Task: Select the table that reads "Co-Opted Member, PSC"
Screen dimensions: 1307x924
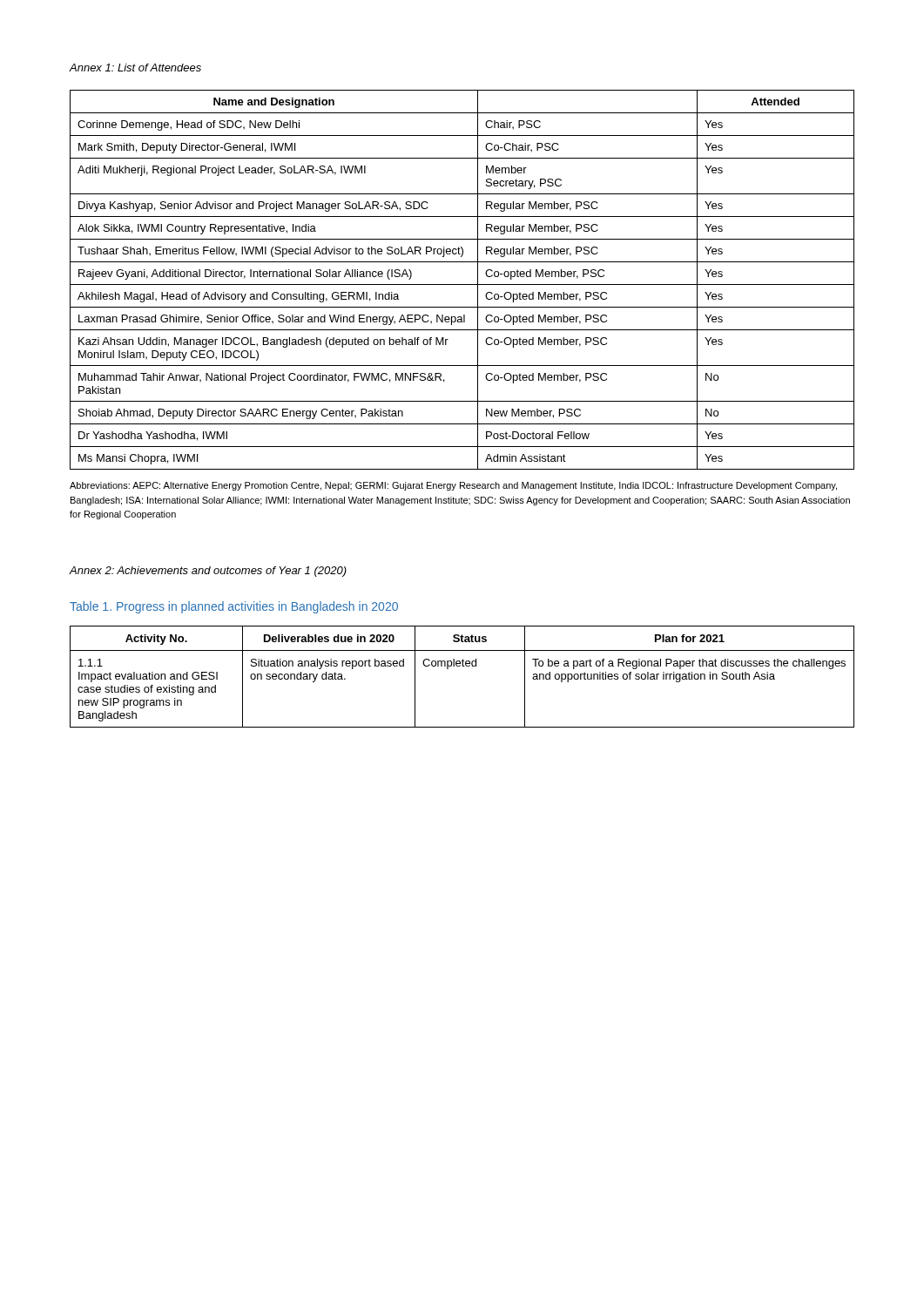Action: (462, 280)
